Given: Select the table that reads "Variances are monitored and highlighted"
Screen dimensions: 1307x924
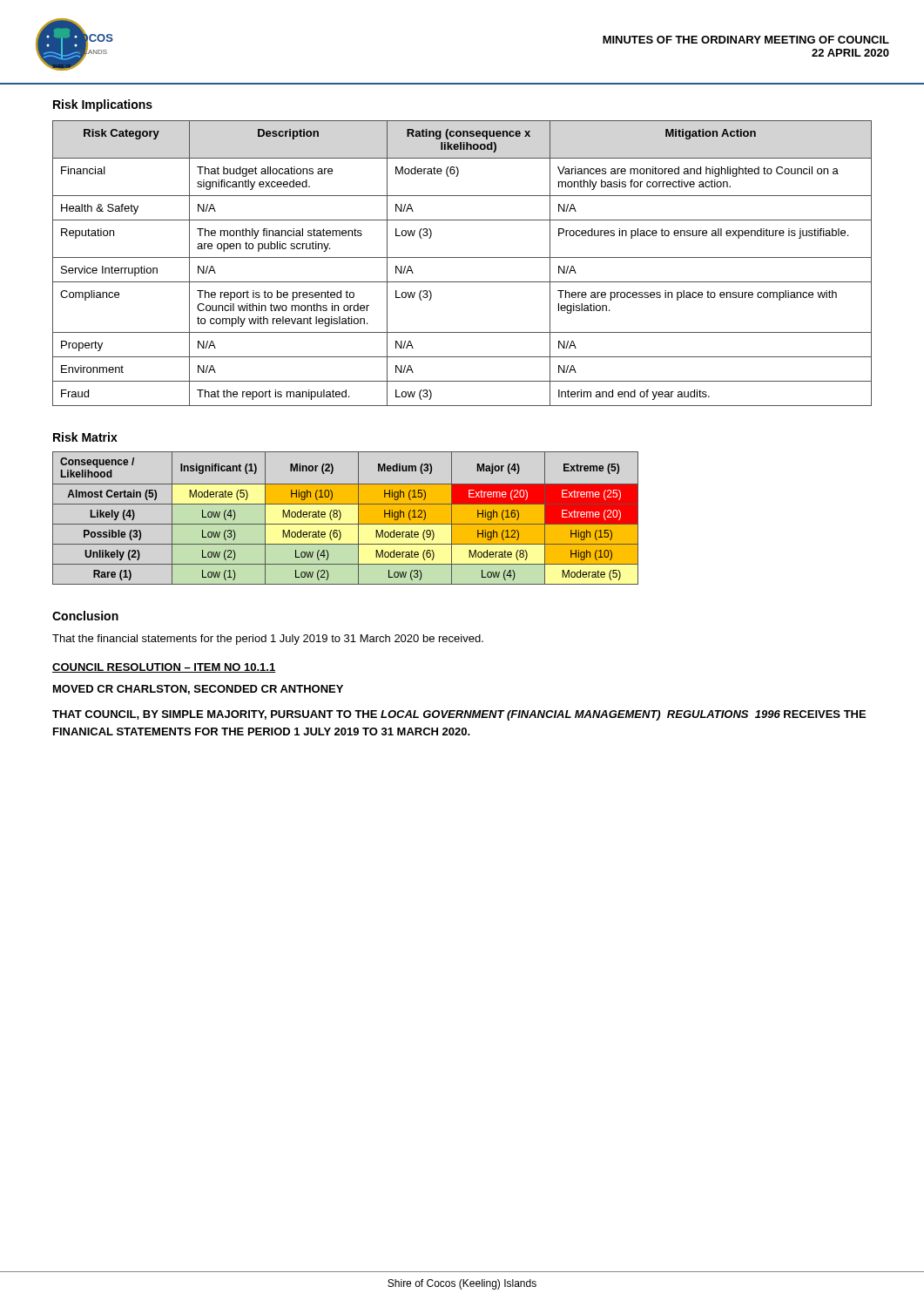Looking at the screenshot, I should [462, 263].
